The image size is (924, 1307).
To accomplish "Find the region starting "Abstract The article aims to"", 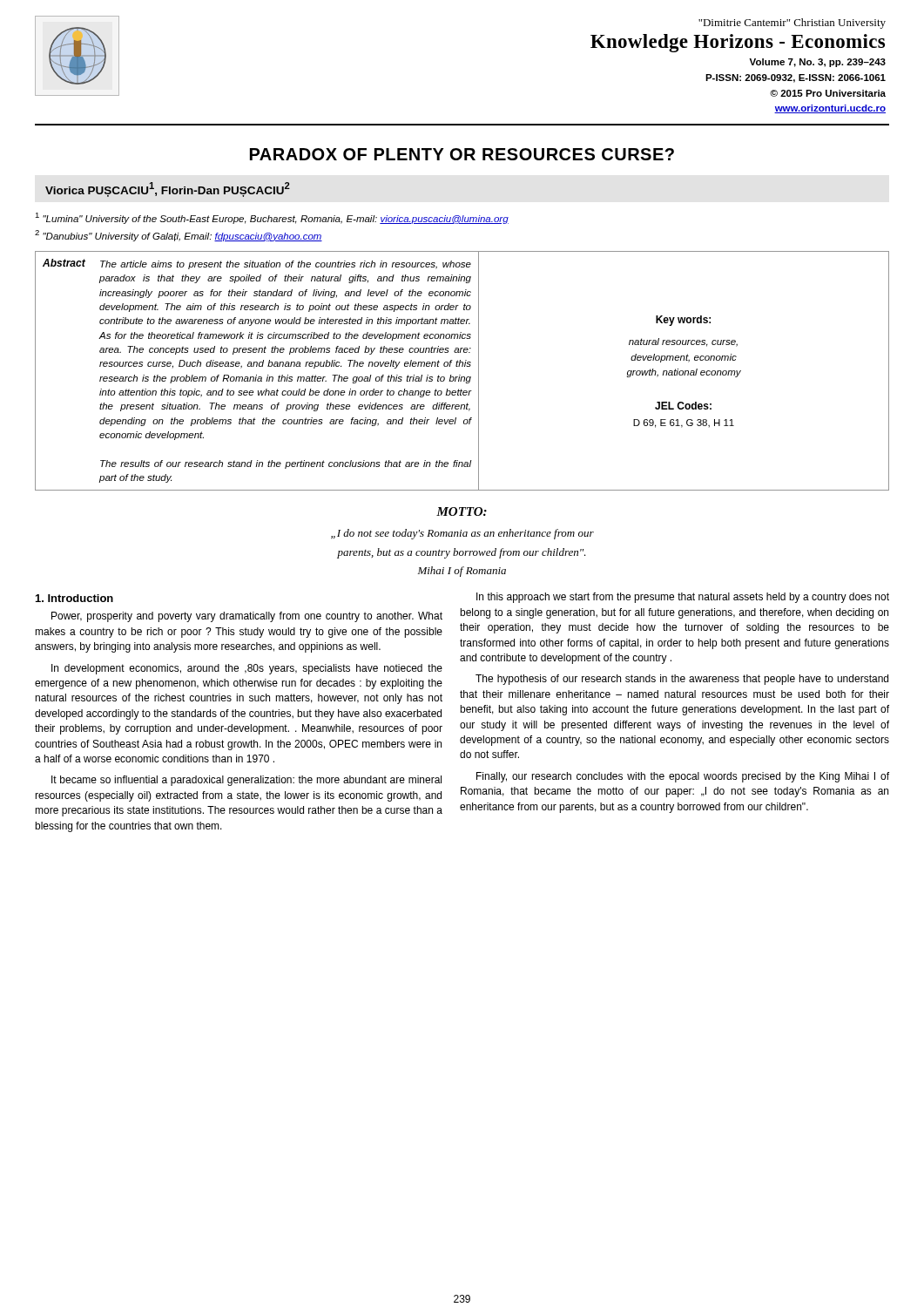I will [257, 371].
